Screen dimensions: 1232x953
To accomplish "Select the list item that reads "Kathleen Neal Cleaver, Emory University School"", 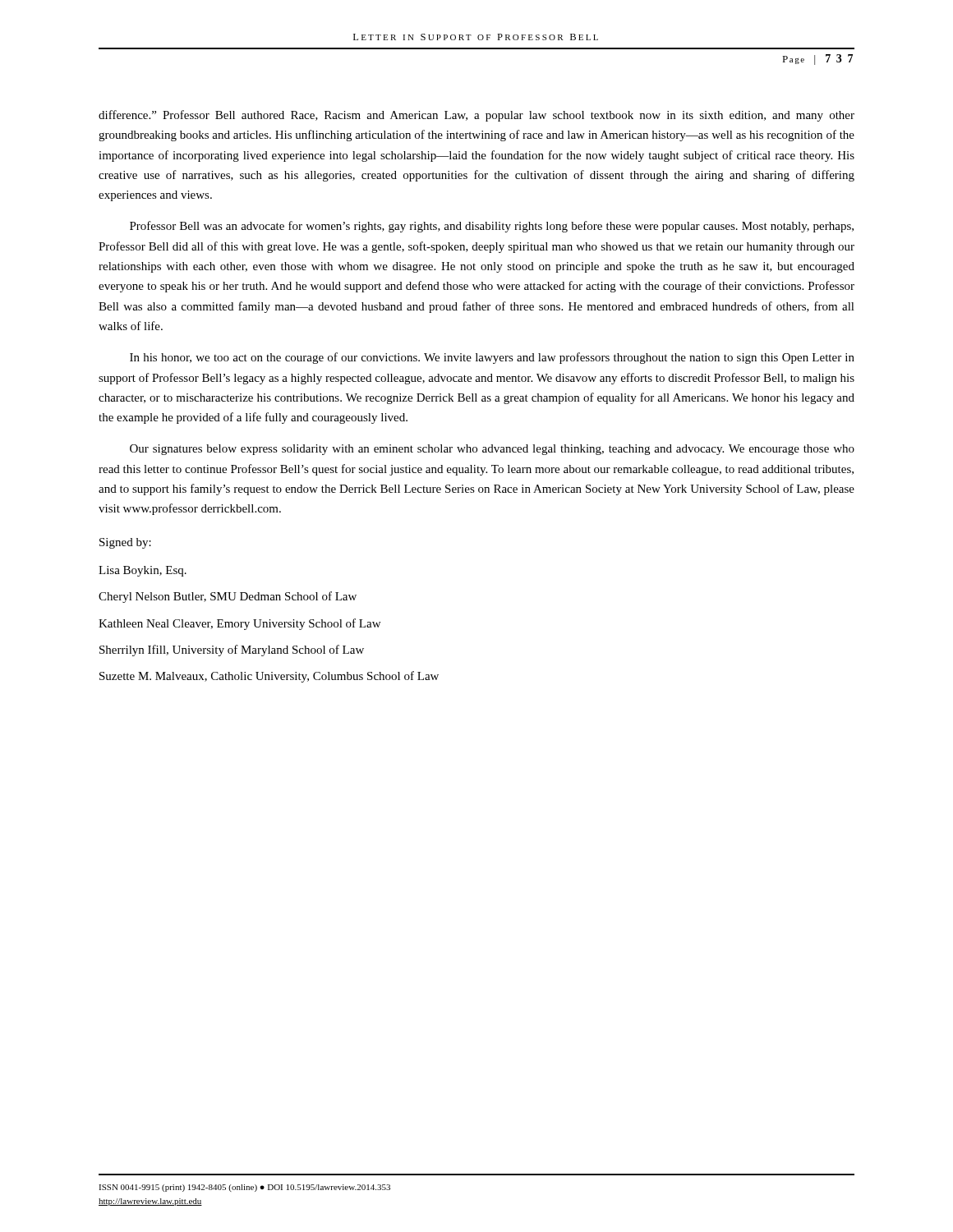I will [x=240, y=623].
